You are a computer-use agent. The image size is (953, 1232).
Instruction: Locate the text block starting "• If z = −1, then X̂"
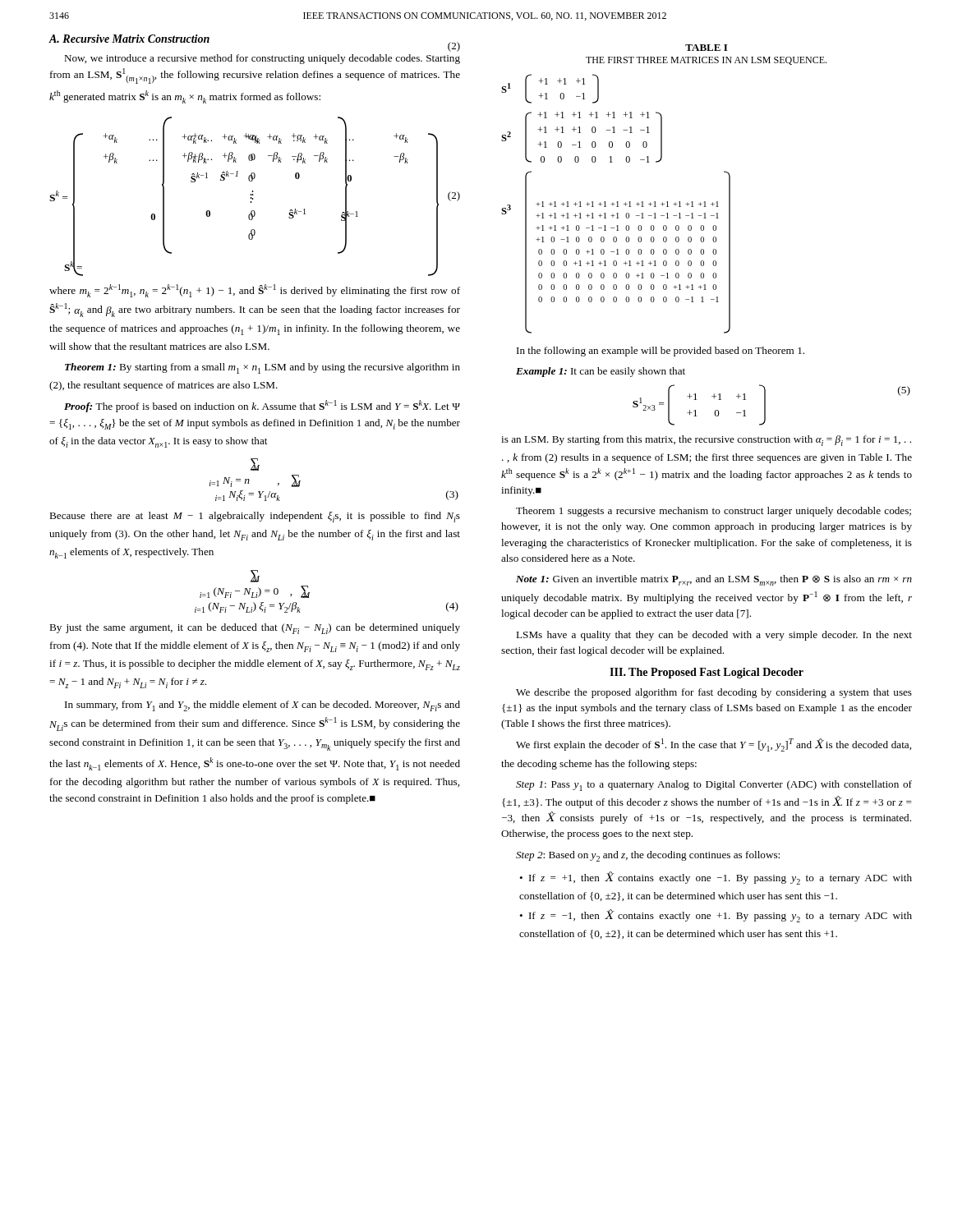[716, 924]
